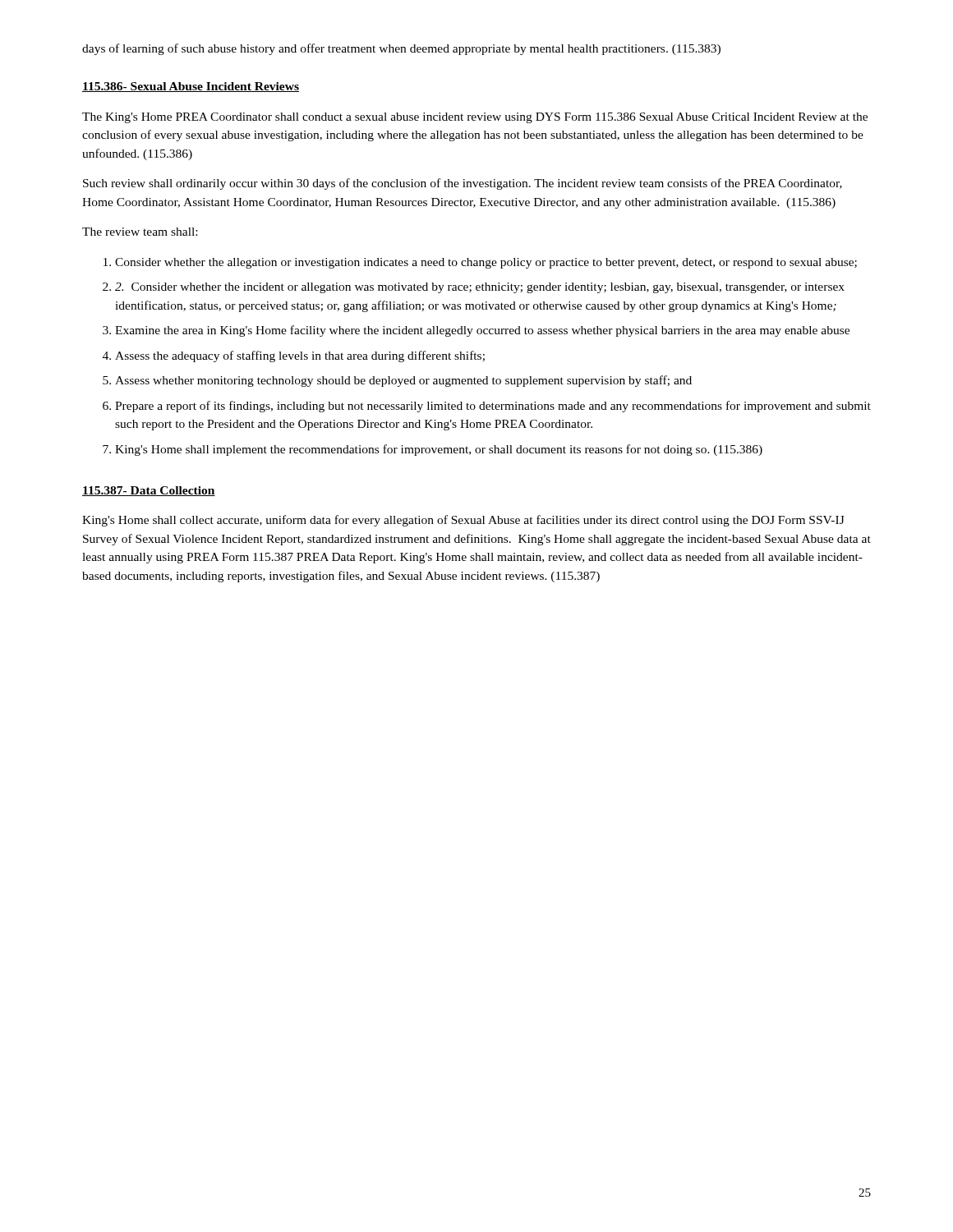This screenshot has height=1232, width=953.
Task: Locate the text that says "The review team shall:"
Action: click(140, 231)
